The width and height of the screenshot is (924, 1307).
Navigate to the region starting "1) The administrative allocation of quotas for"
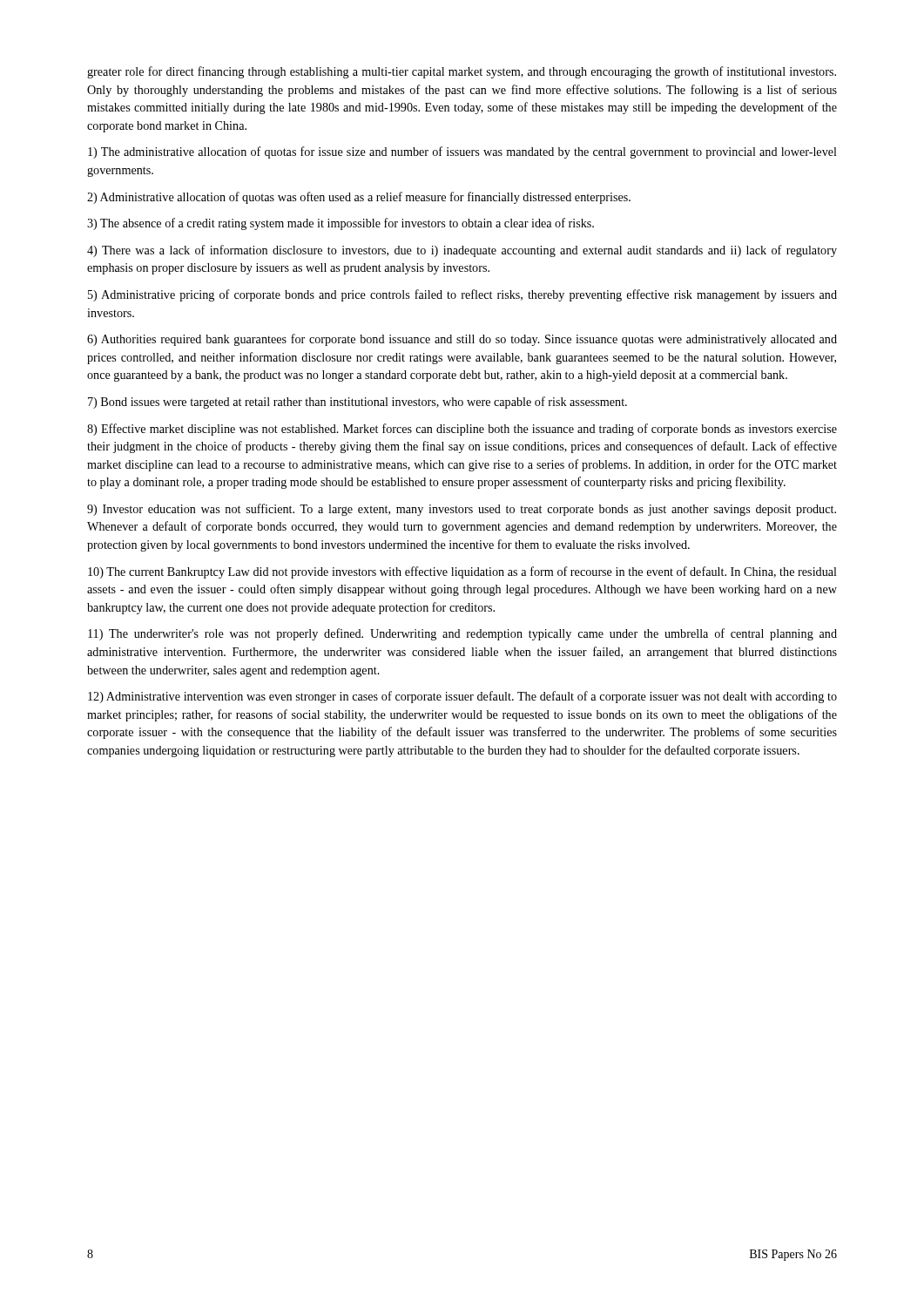pyautogui.click(x=462, y=161)
